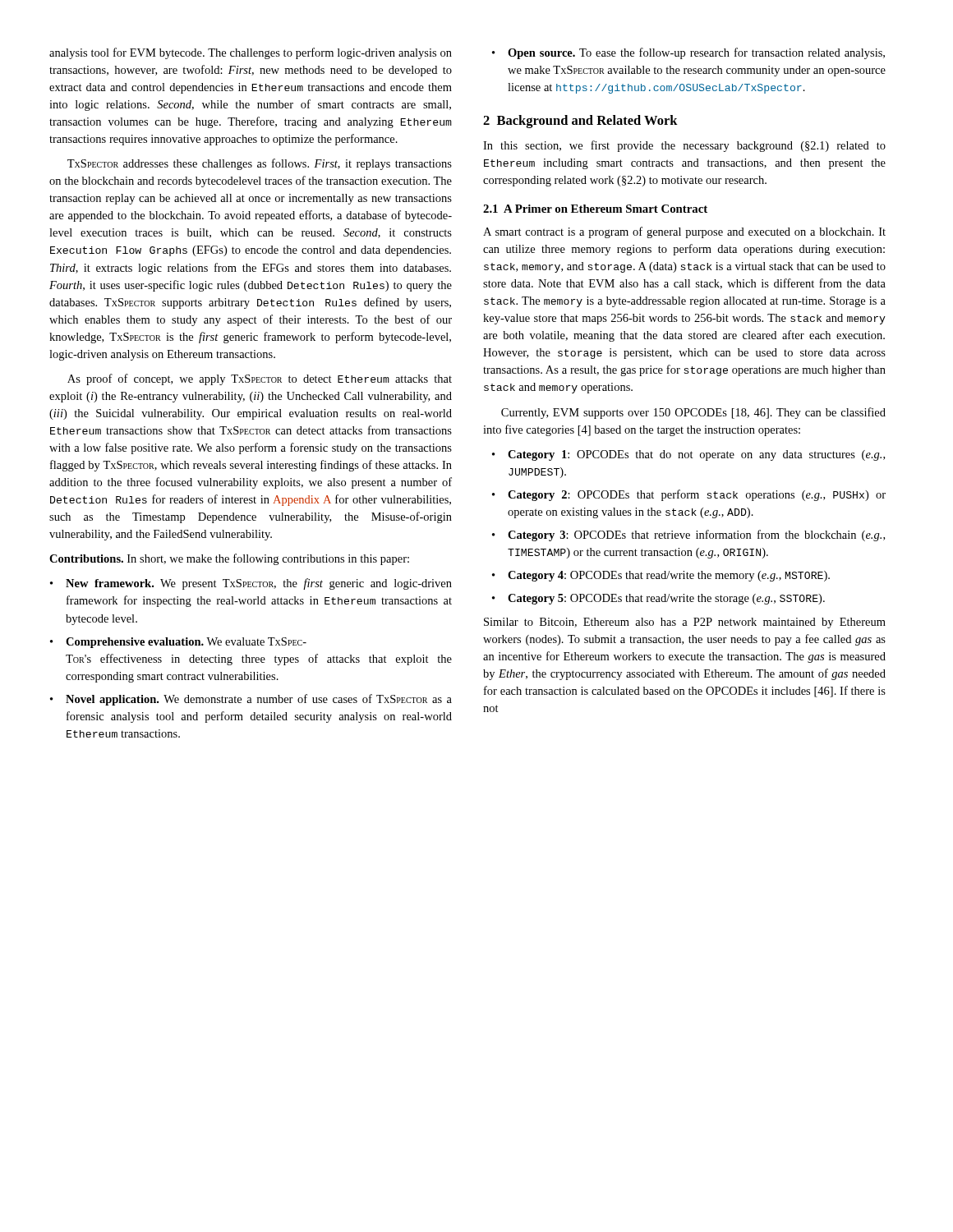This screenshot has width=953, height=1232.
Task: Click on the element starting "A smart contract"
Action: [684, 310]
